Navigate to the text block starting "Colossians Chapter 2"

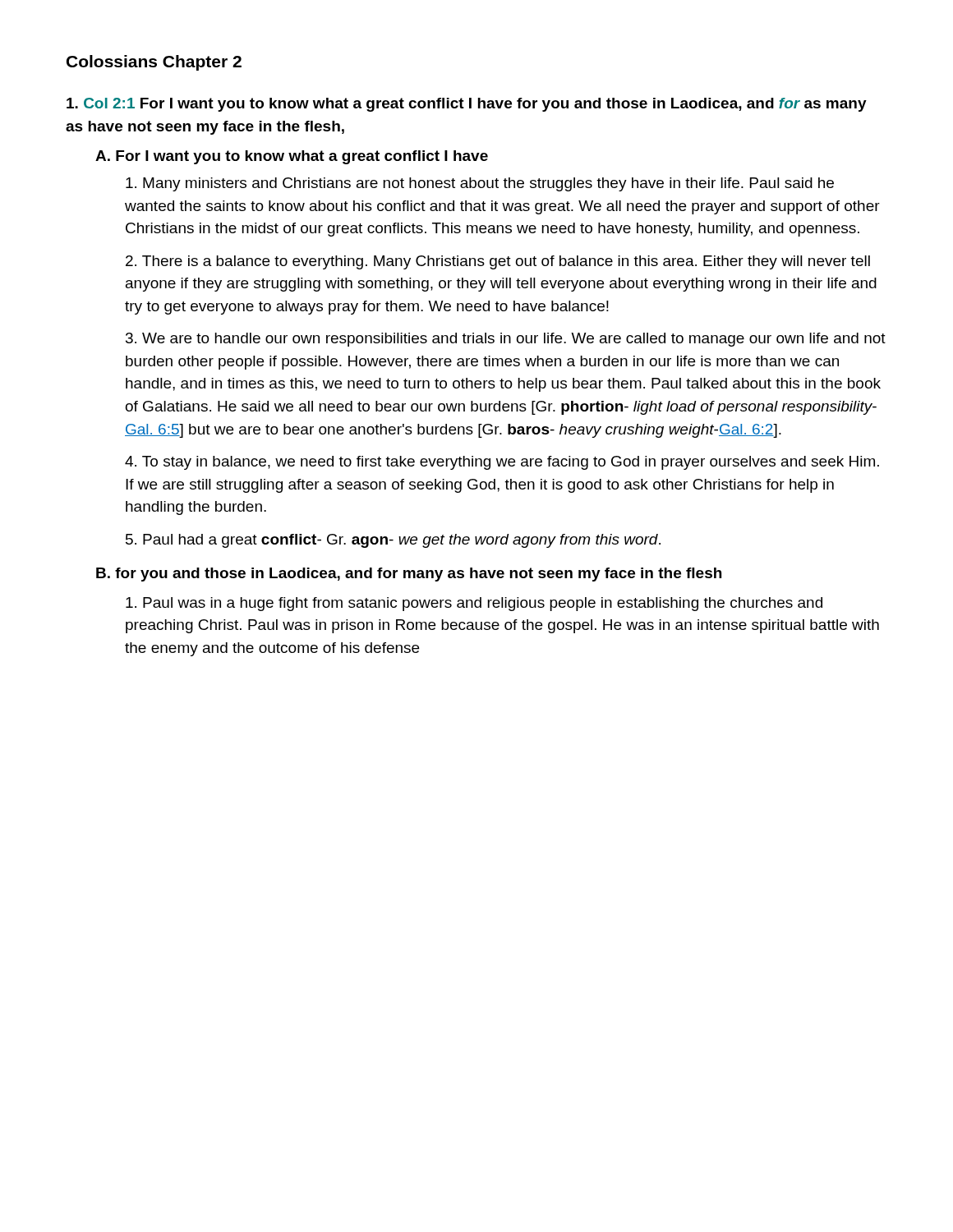[x=154, y=61]
